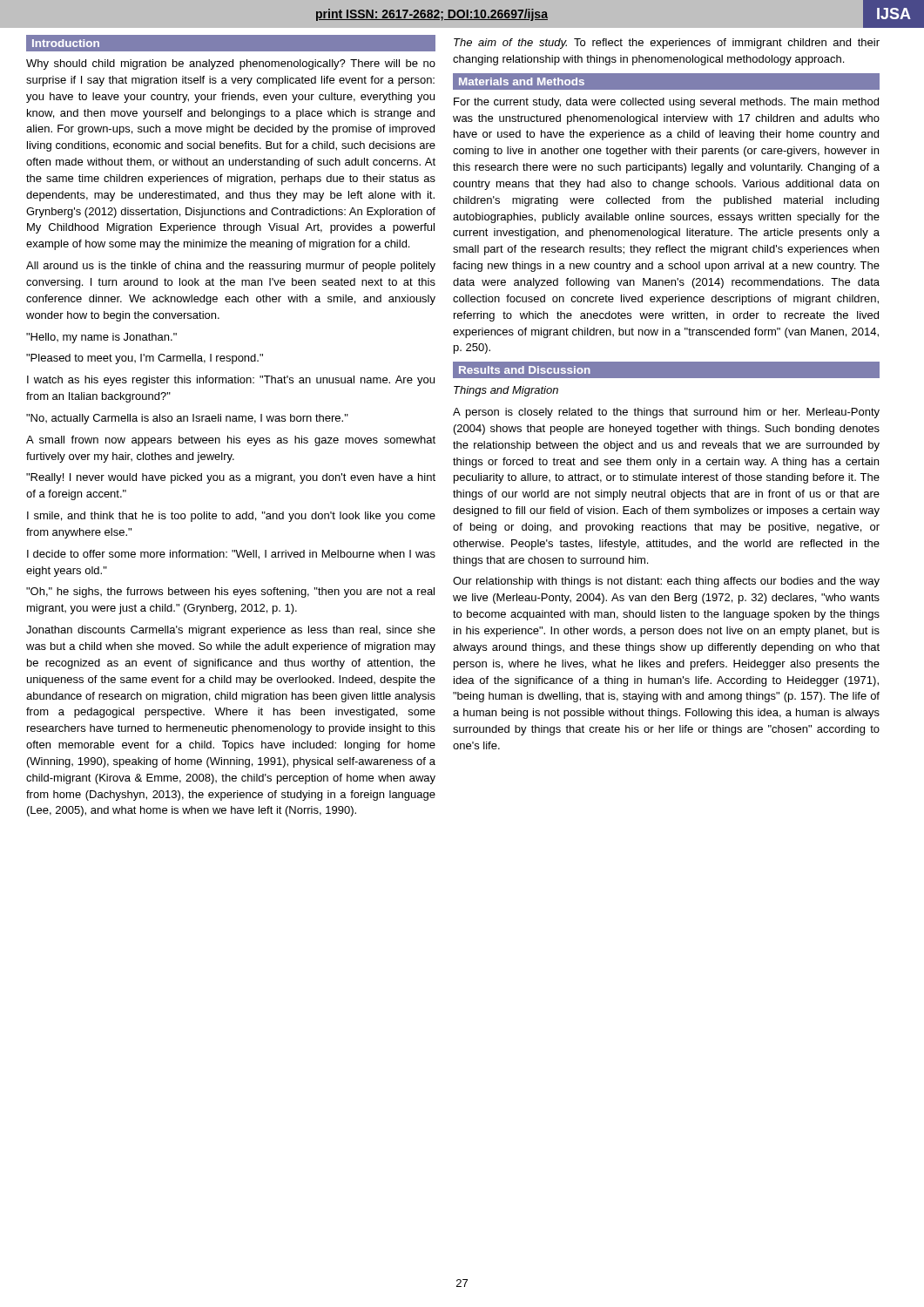The height and width of the screenshot is (1307, 924).
Task: Select the text block starting "The aim of"
Action: (x=666, y=50)
